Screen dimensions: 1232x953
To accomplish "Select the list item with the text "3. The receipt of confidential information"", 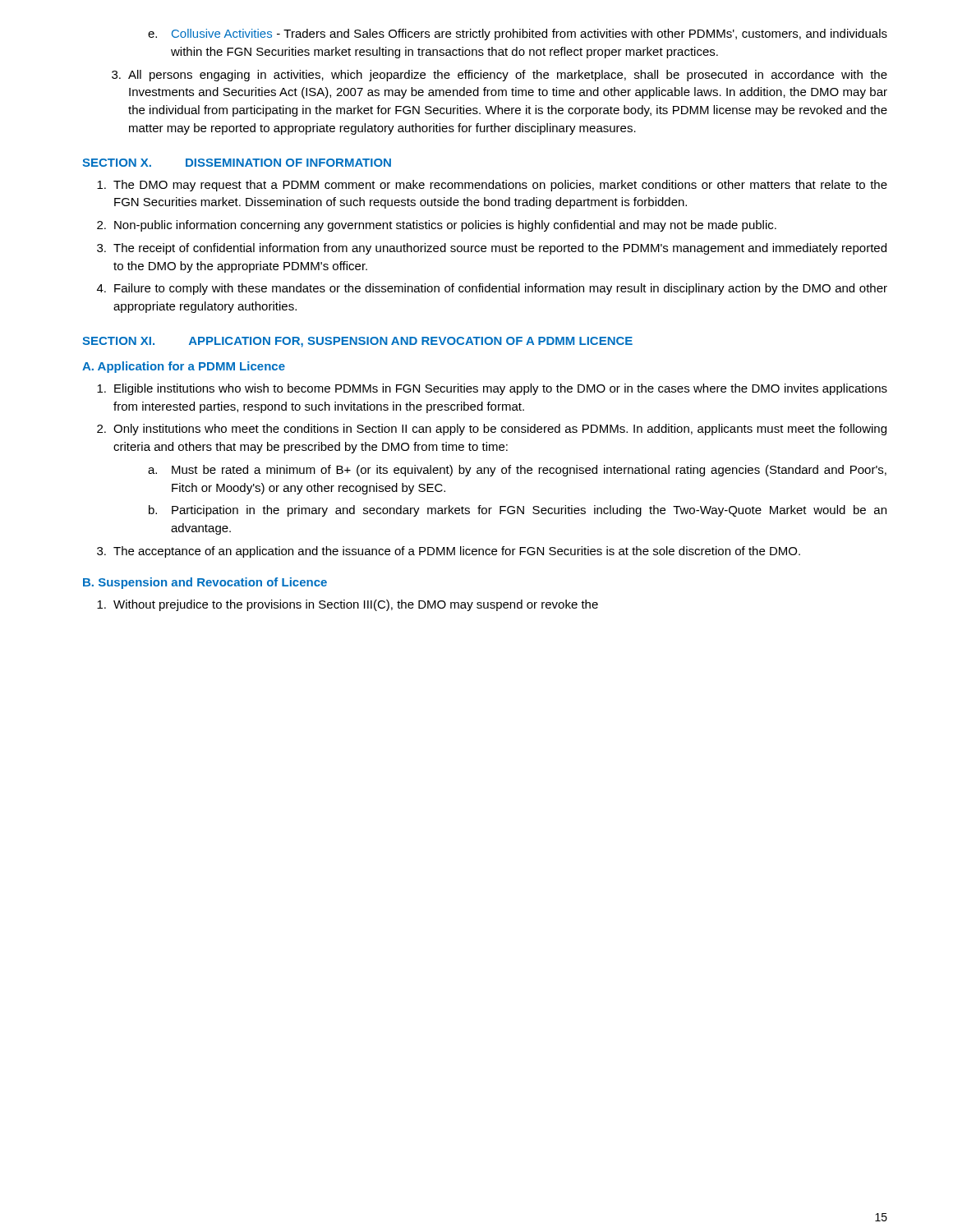I will [485, 257].
